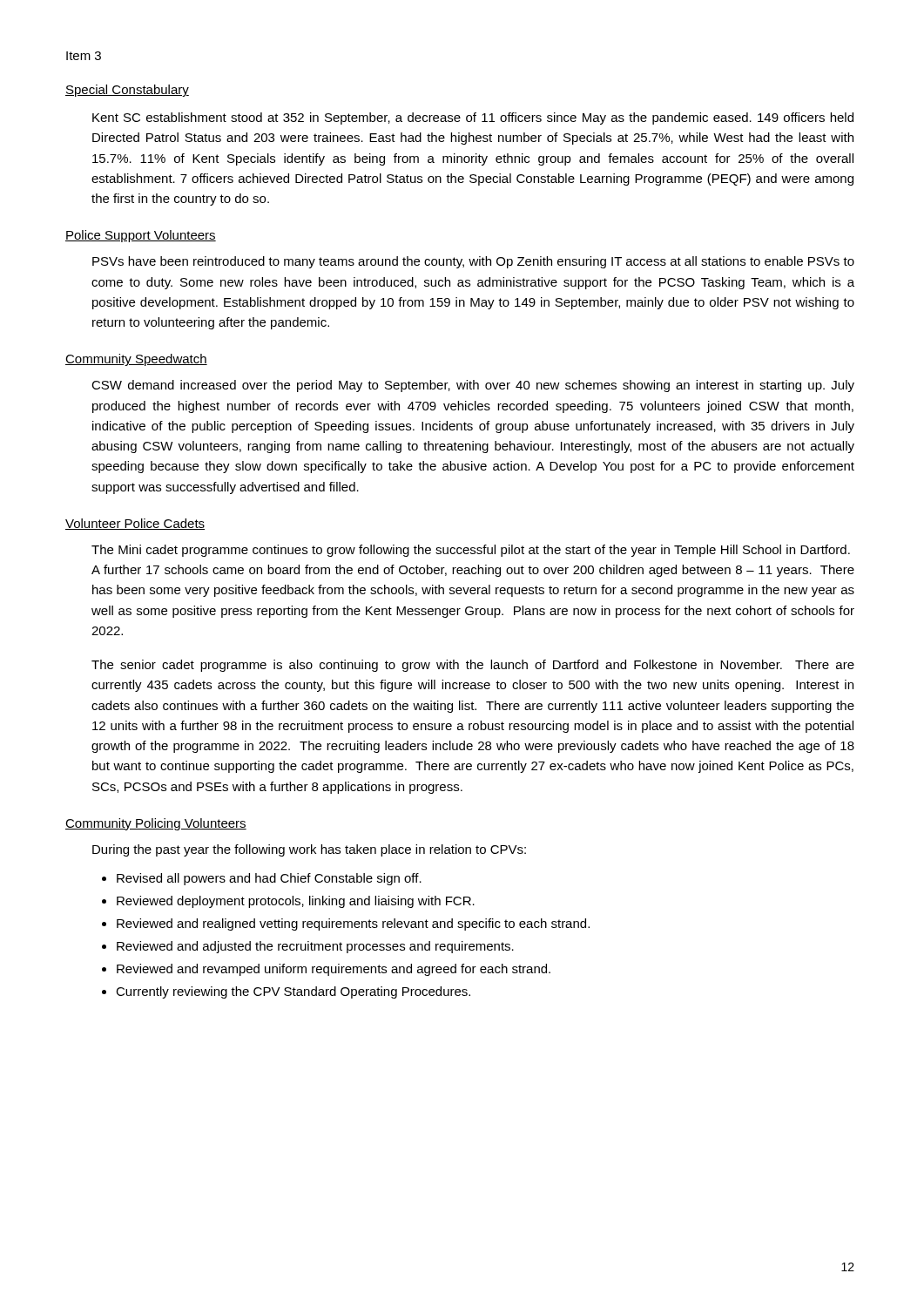
Task: Locate the section header that reads "Community Speedwatch"
Action: (136, 359)
